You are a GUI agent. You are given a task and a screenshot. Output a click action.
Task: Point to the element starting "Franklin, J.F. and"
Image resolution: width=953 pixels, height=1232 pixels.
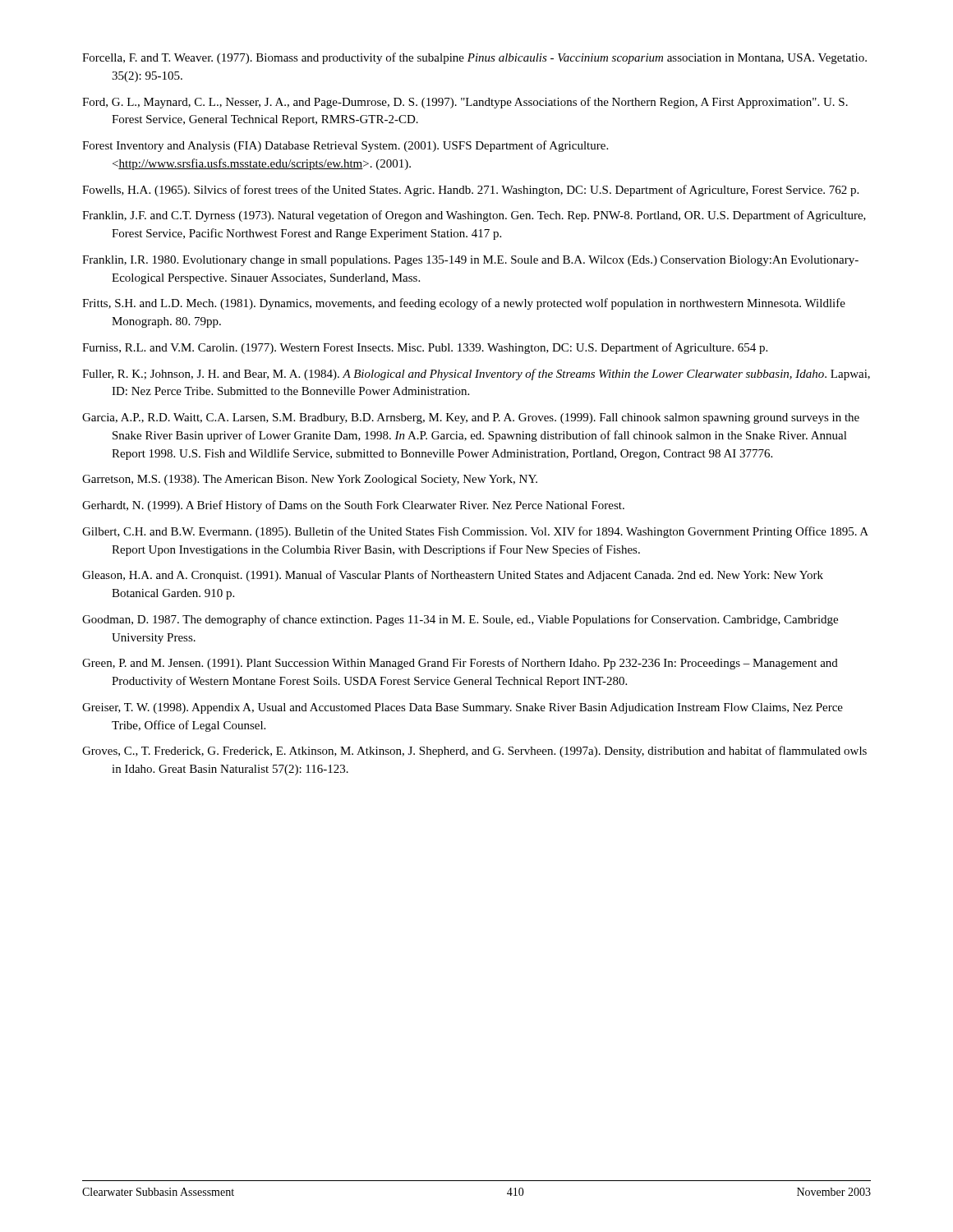[474, 224]
